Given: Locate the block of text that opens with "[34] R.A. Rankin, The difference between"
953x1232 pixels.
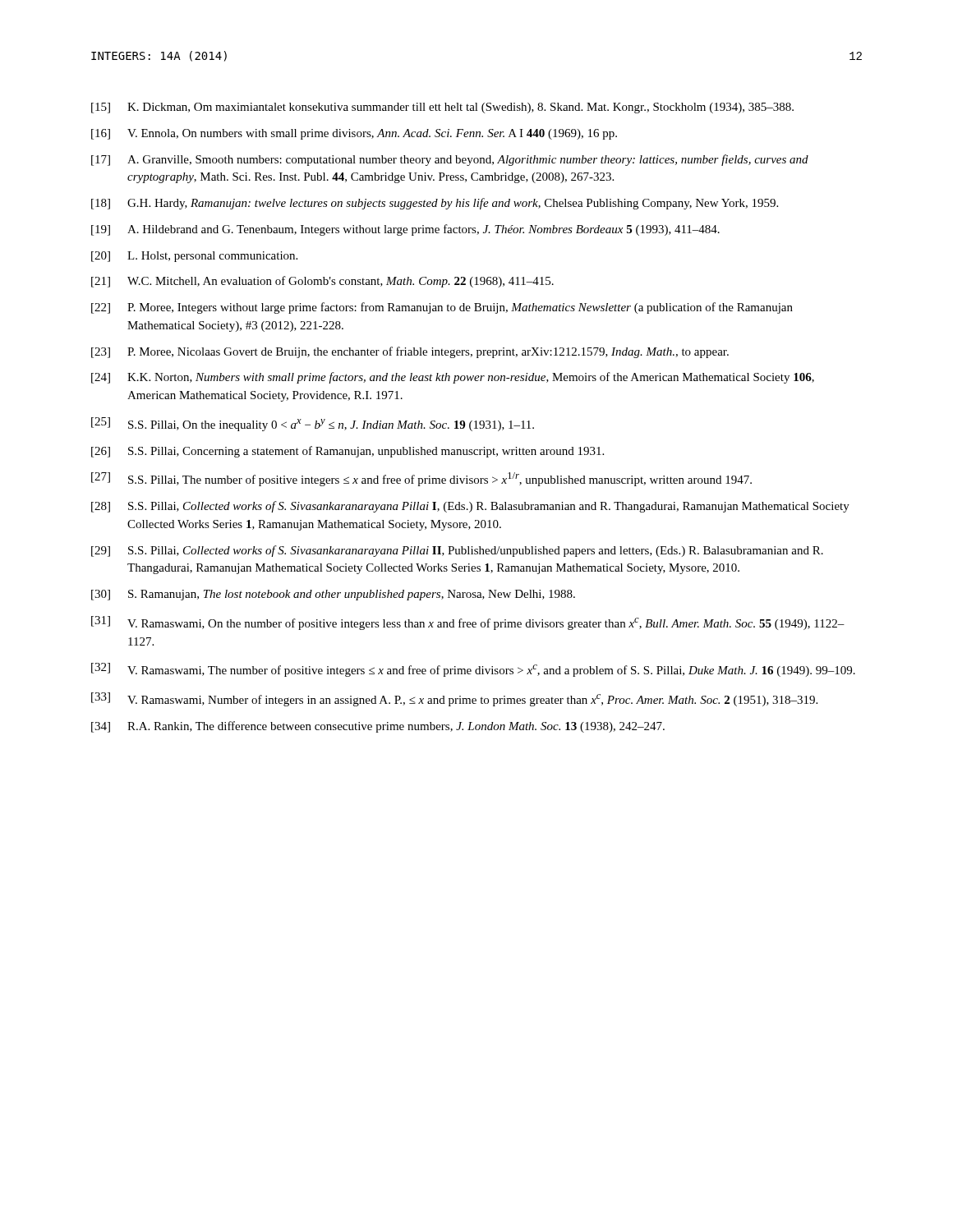Looking at the screenshot, I should coord(476,727).
